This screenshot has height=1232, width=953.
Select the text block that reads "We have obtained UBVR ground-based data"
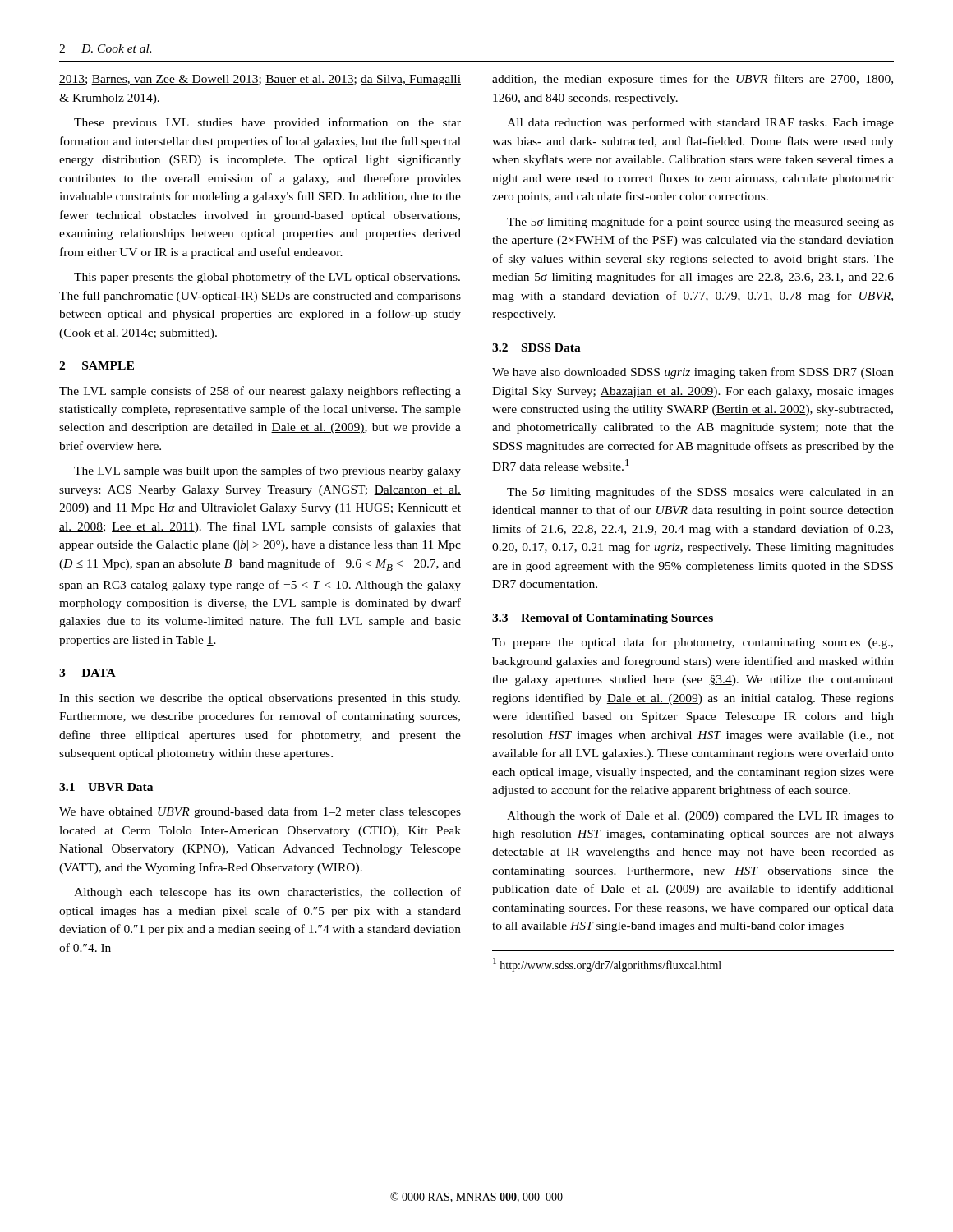pos(260,839)
